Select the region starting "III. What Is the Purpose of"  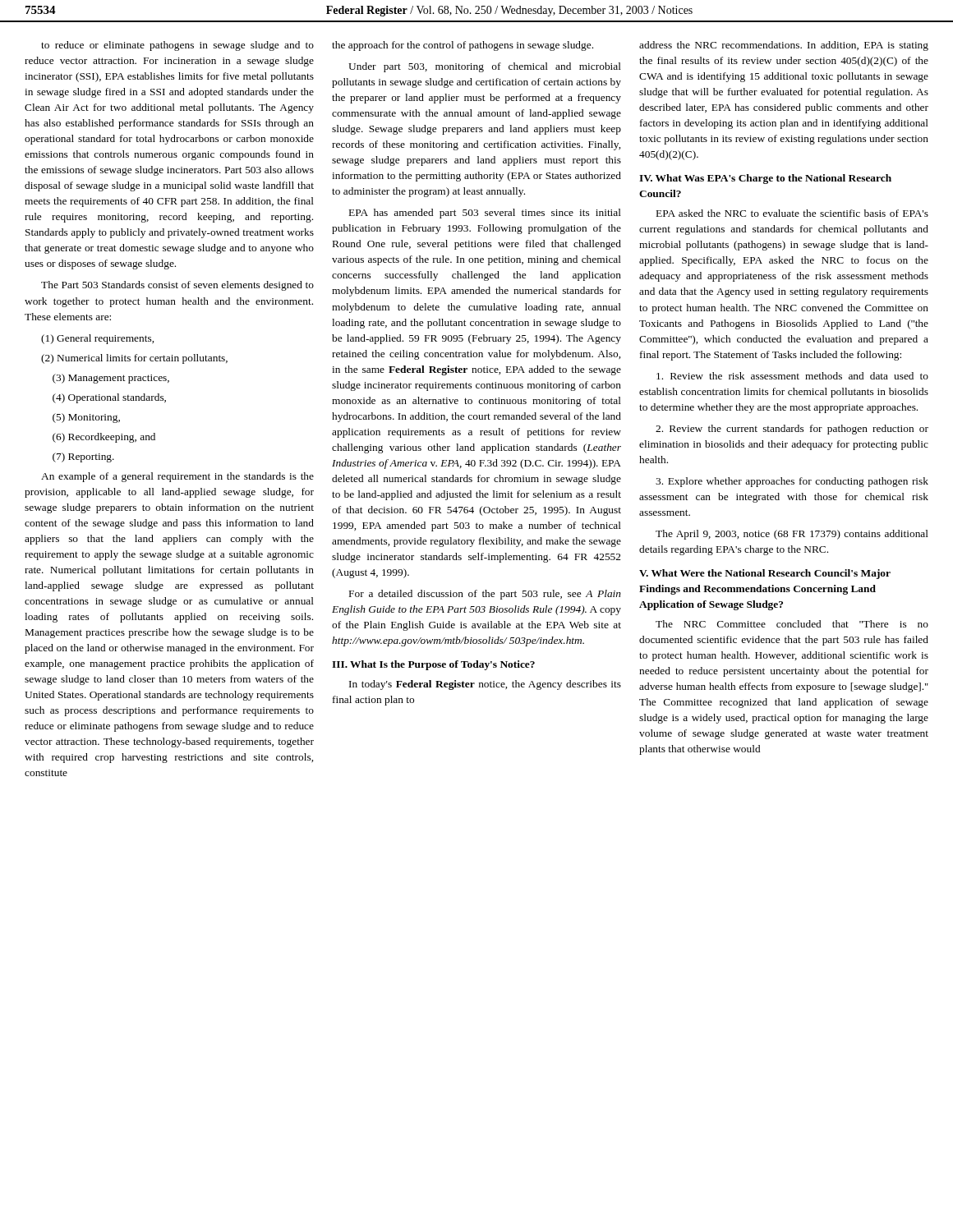[x=434, y=664]
